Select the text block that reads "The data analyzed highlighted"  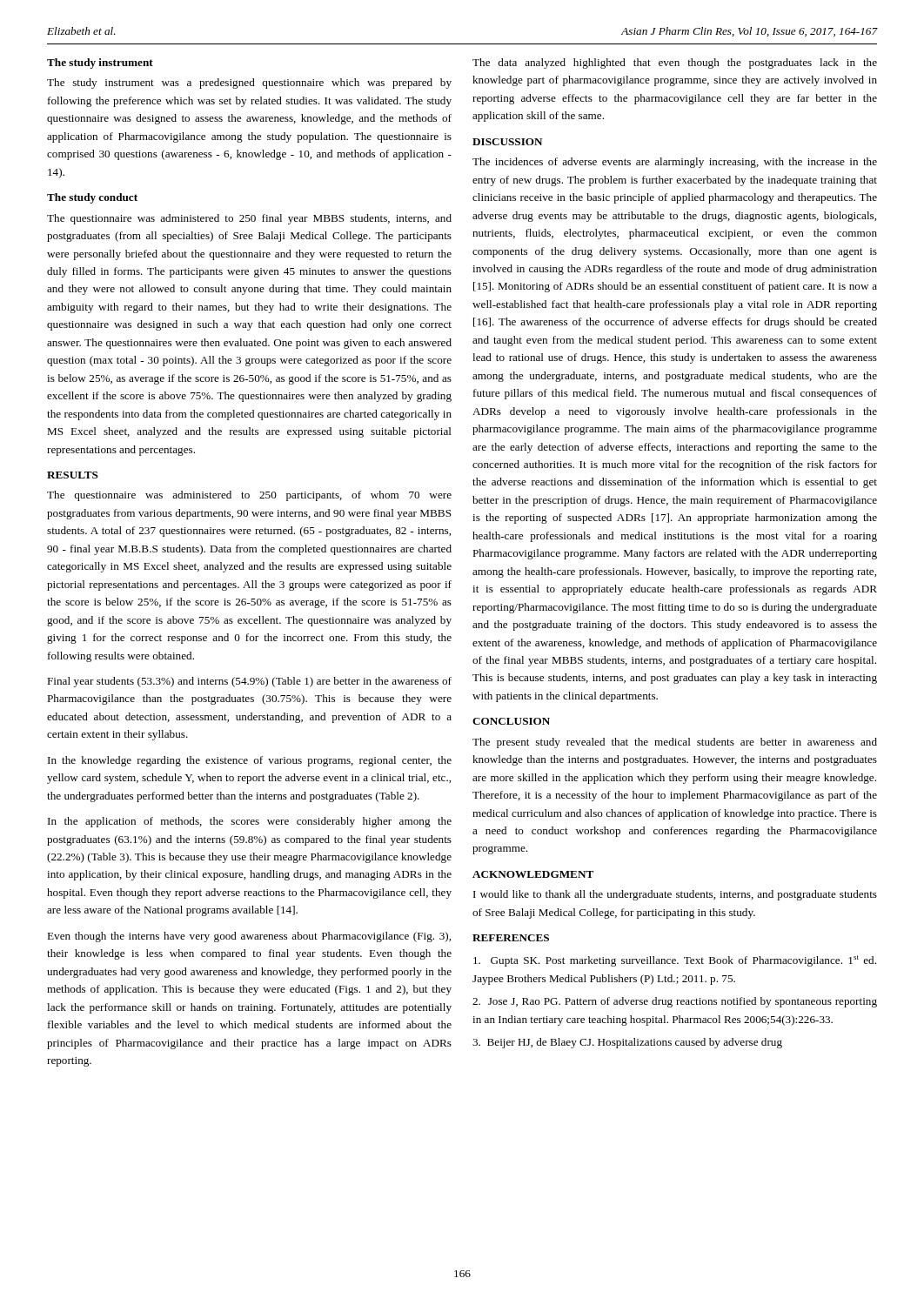675,89
